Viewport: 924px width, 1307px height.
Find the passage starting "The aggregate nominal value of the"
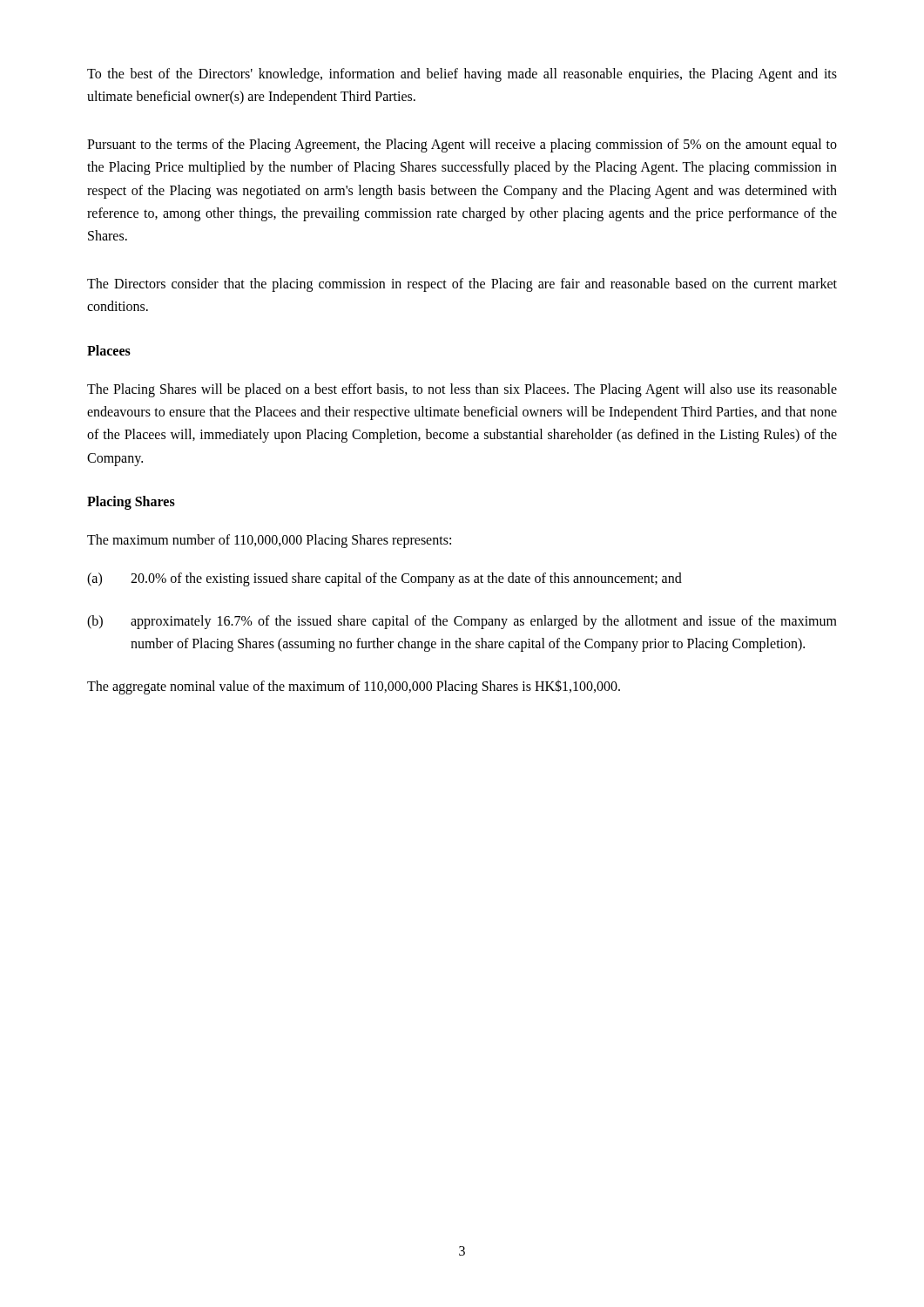pos(354,686)
